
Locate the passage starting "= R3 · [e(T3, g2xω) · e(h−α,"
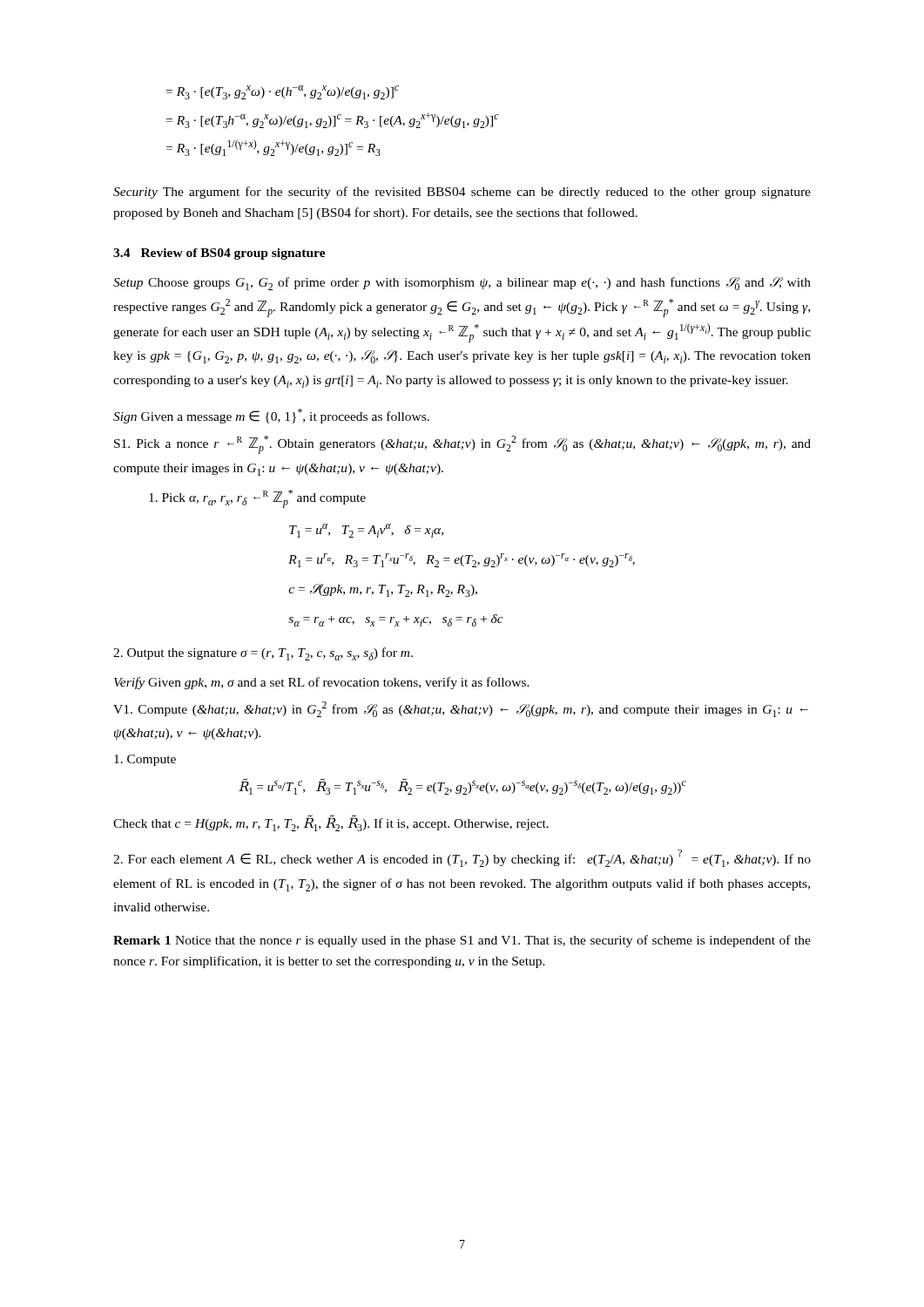488,121
